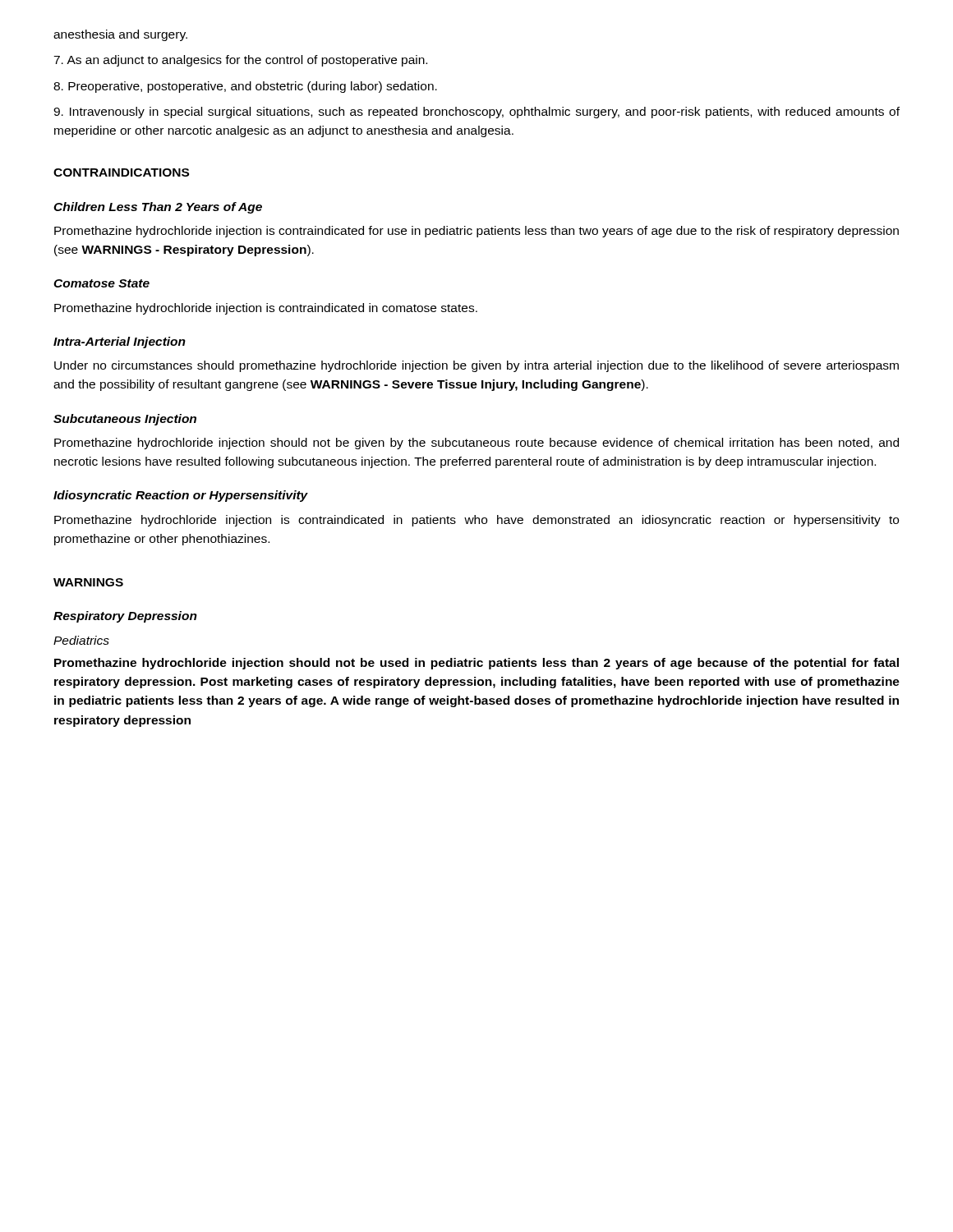Viewport: 953px width, 1232px height.
Task: Find the block starting "Promethazine hydrochloride injection should not be given"
Action: (x=476, y=452)
